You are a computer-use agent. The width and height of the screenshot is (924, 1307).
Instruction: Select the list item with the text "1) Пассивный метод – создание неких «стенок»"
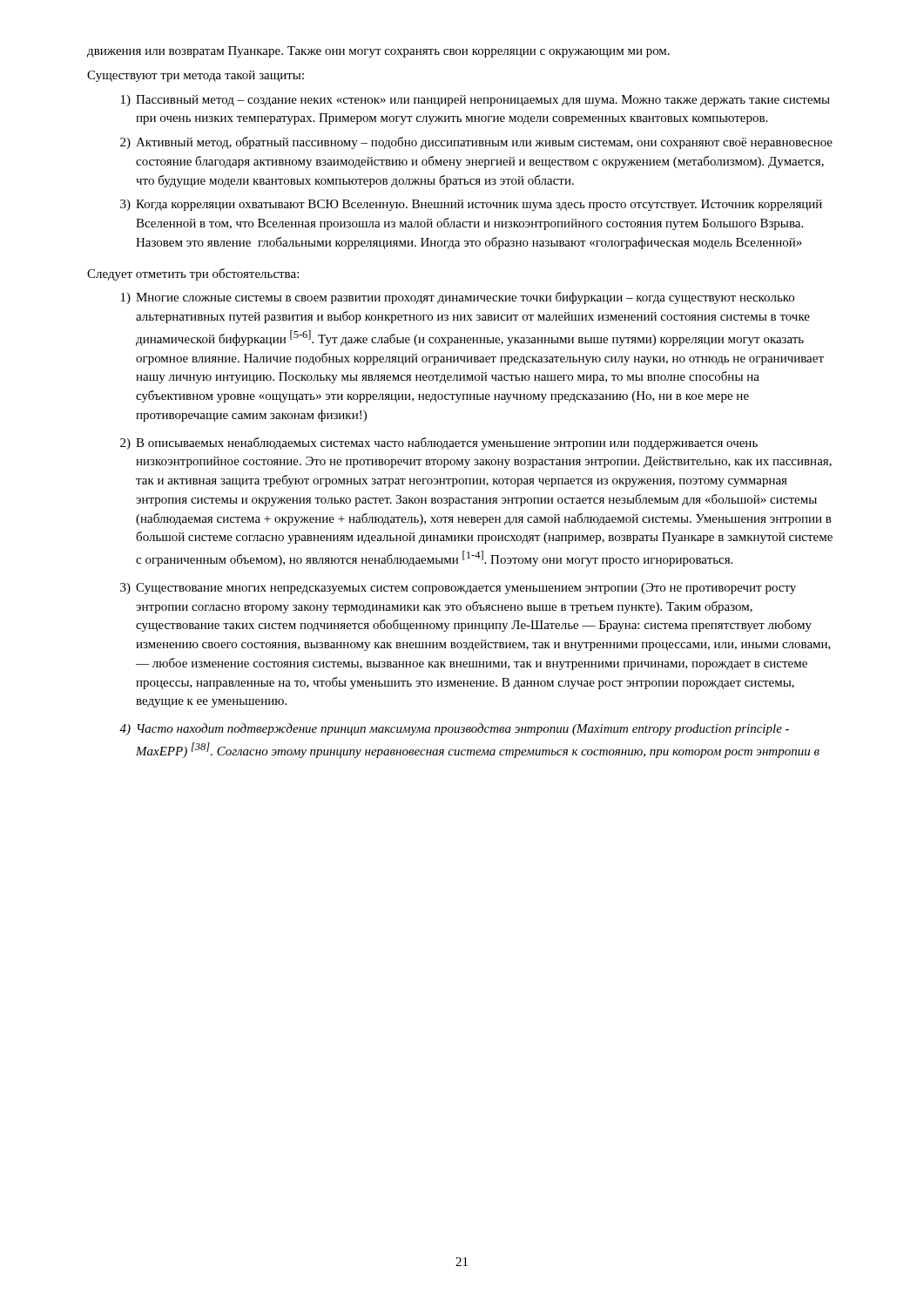pos(471,109)
